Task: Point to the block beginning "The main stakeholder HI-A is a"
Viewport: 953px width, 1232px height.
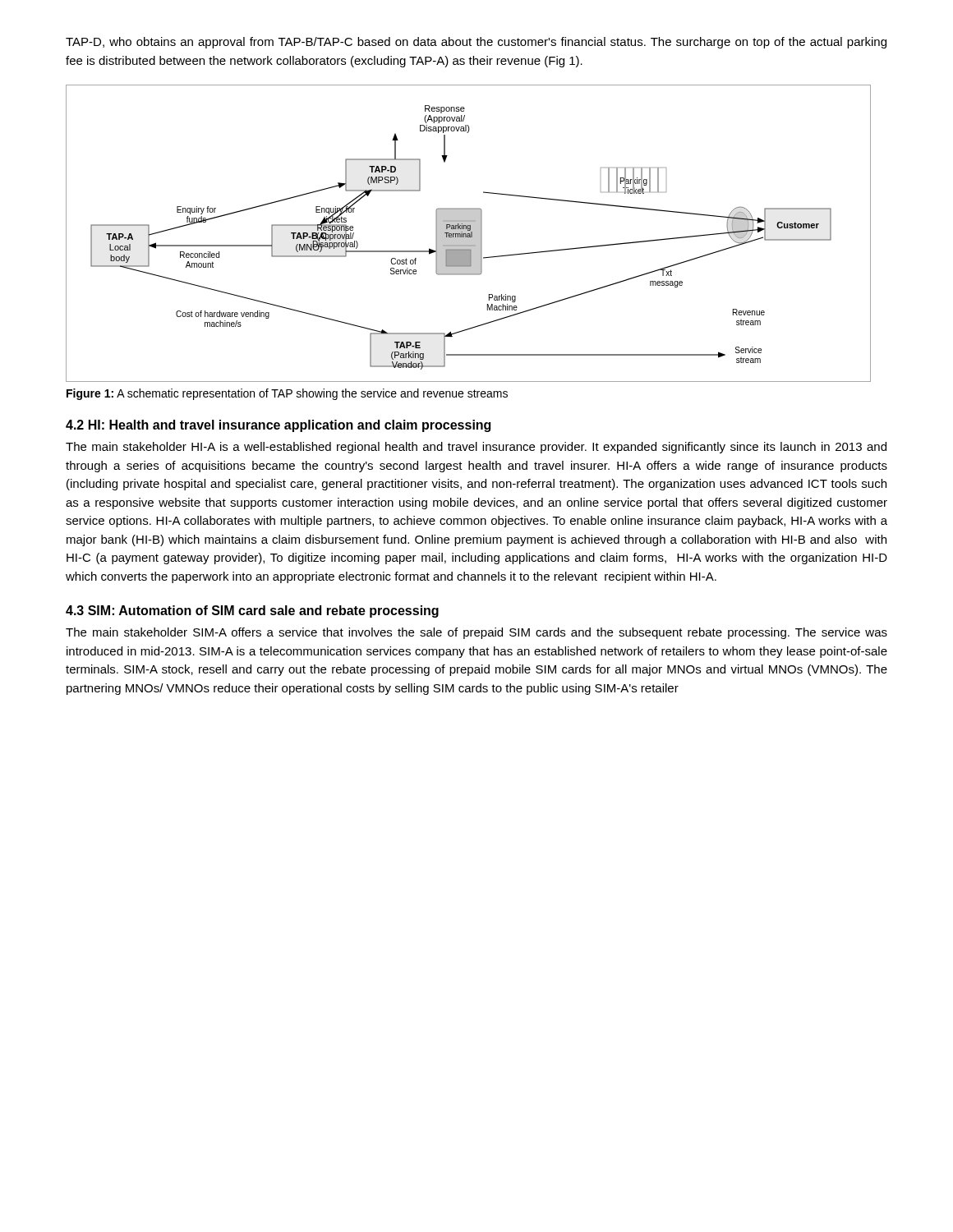Action: click(x=476, y=511)
